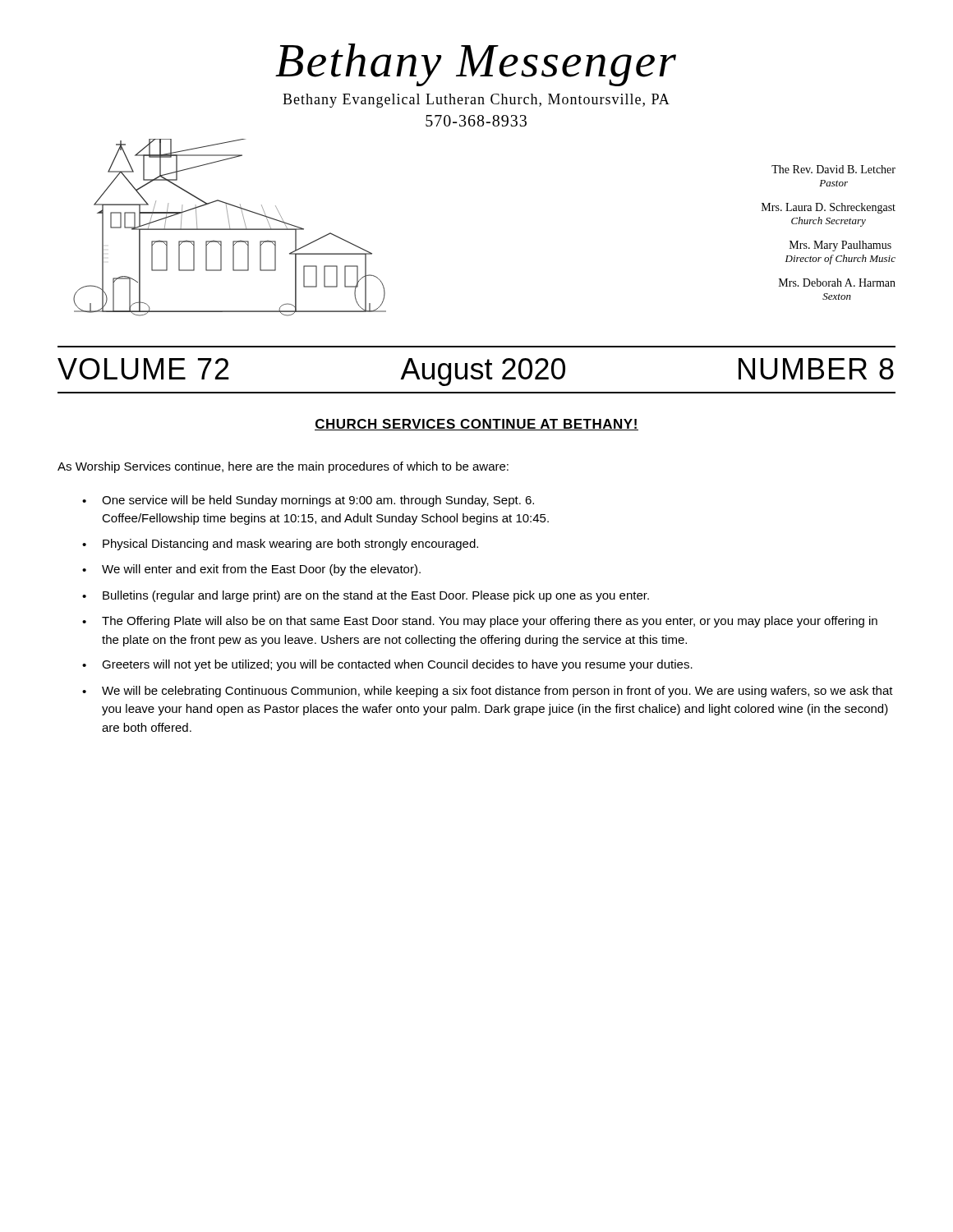Navigate to the region starting "VOLUME 72 August"
Screen dimensions: 1232x953
coord(476,370)
